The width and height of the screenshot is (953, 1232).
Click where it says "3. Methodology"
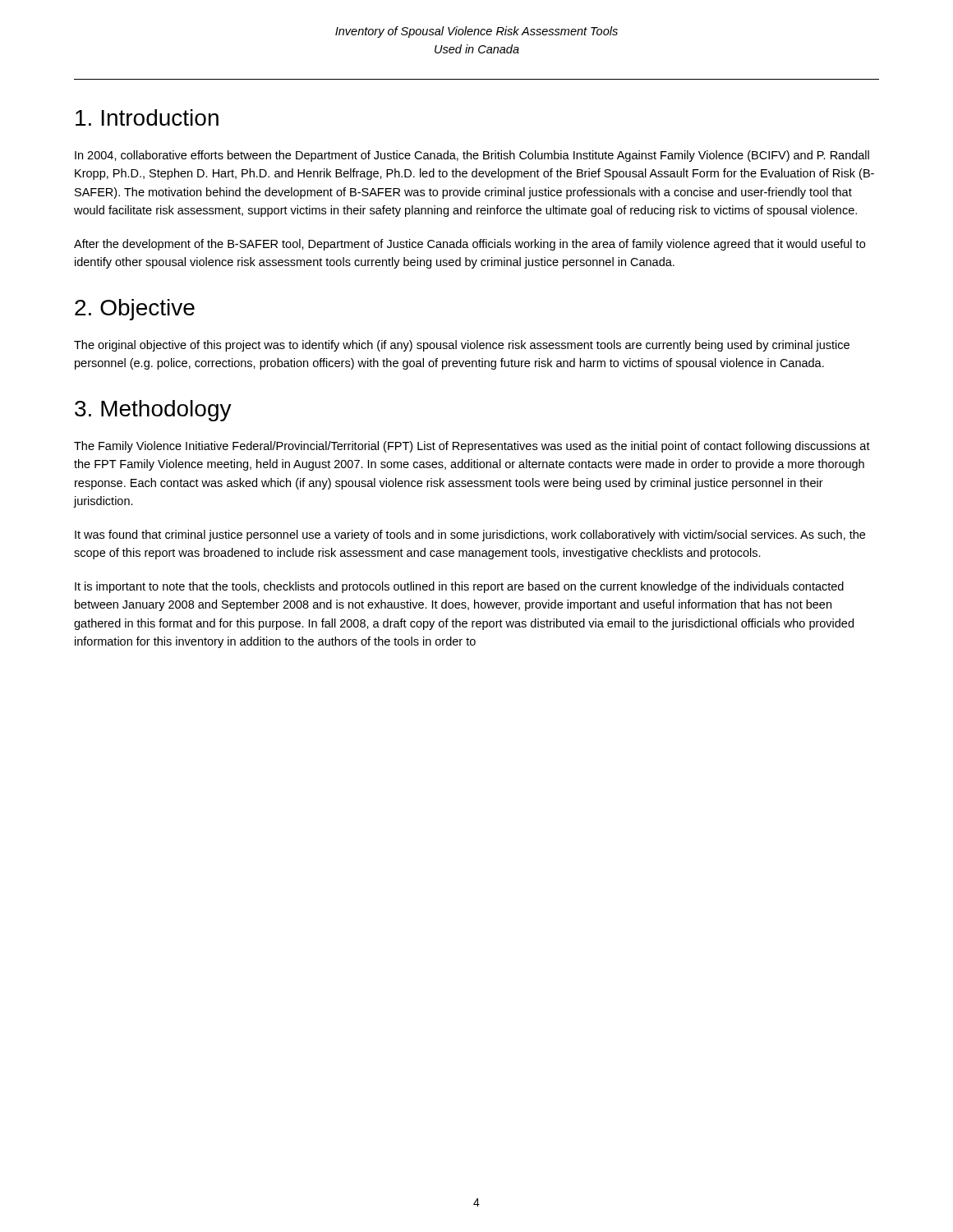click(153, 411)
